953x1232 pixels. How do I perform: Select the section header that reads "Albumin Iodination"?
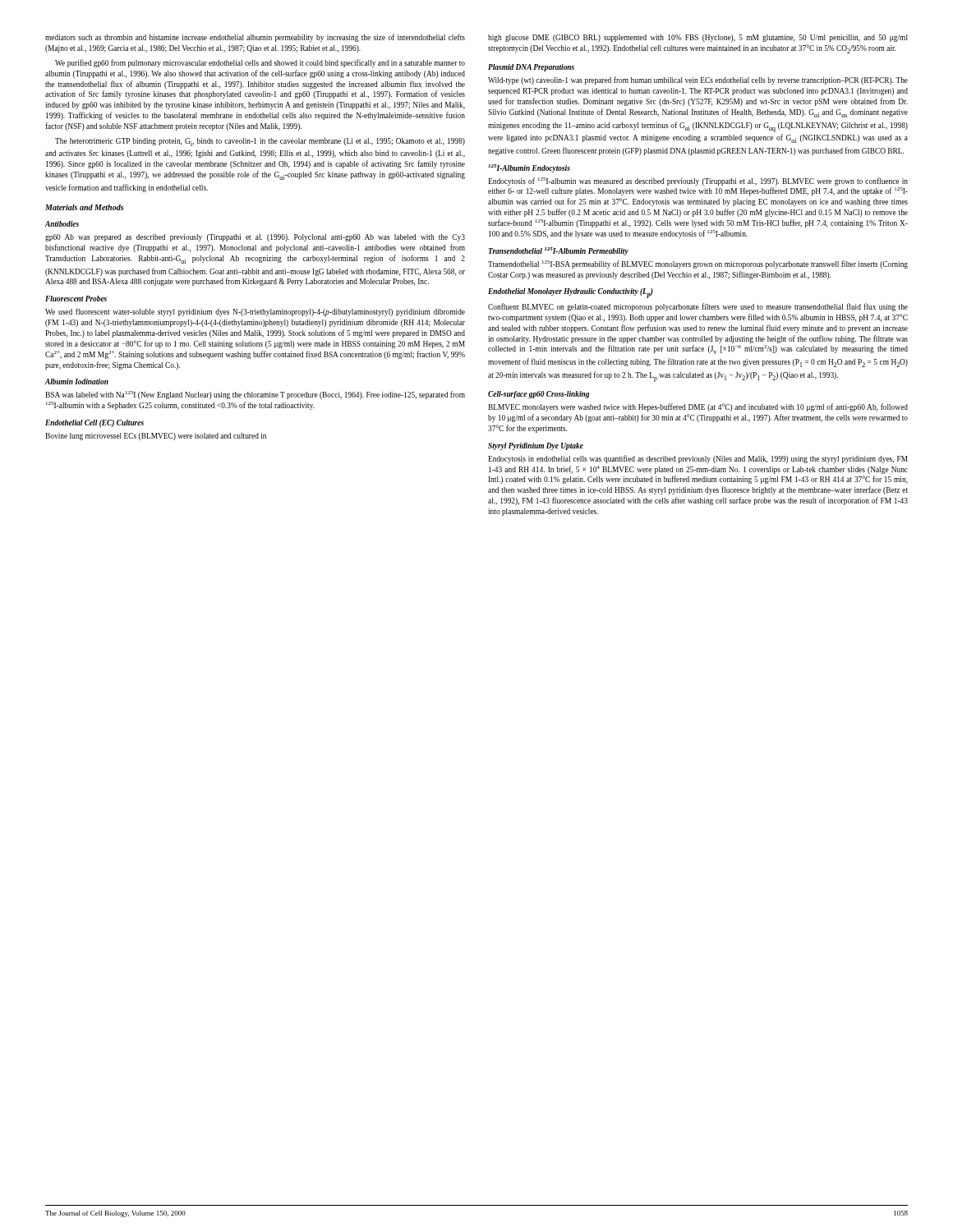coord(255,383)
